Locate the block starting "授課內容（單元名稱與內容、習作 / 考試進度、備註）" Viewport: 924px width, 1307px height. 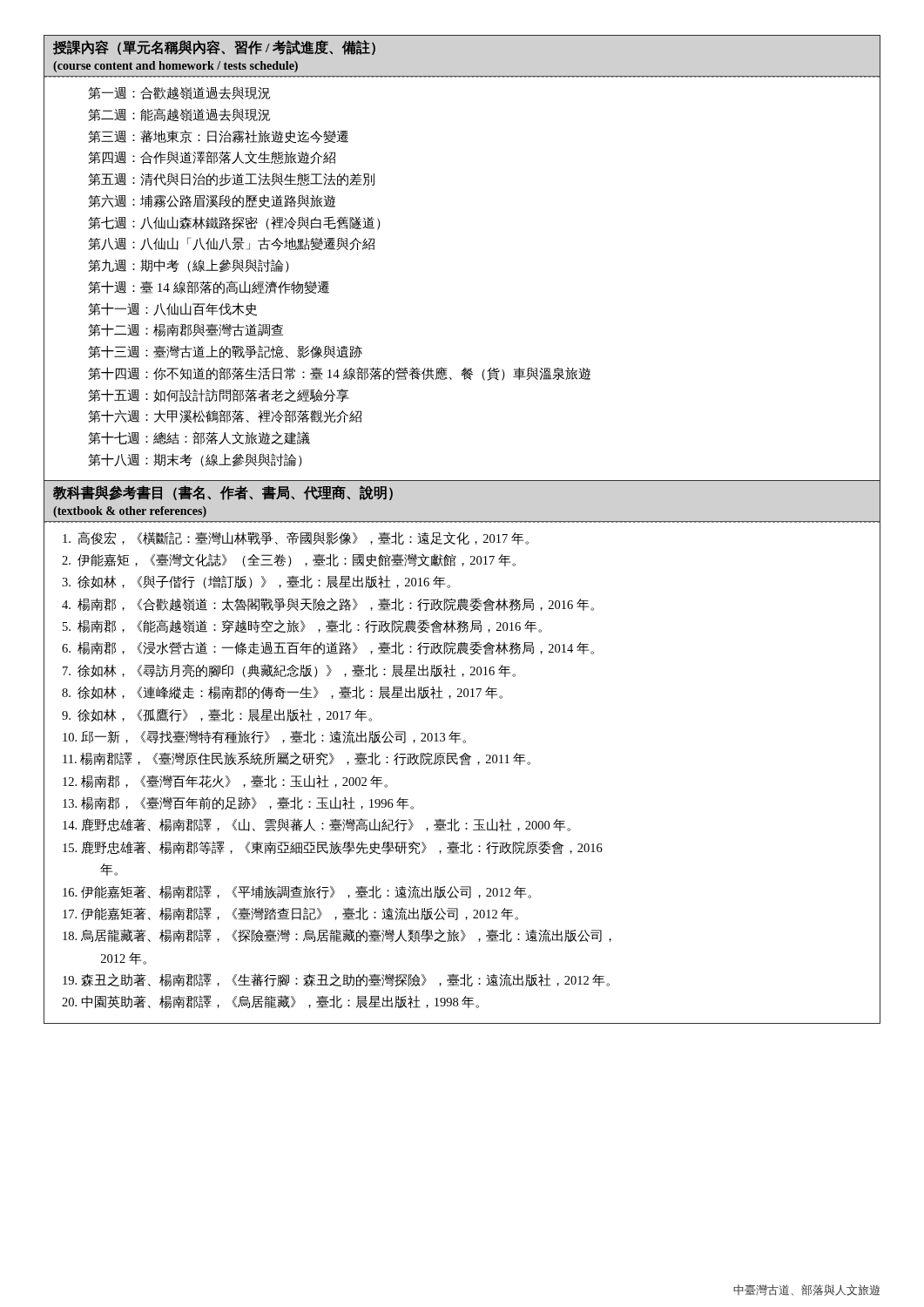click(x=219, y=56)
